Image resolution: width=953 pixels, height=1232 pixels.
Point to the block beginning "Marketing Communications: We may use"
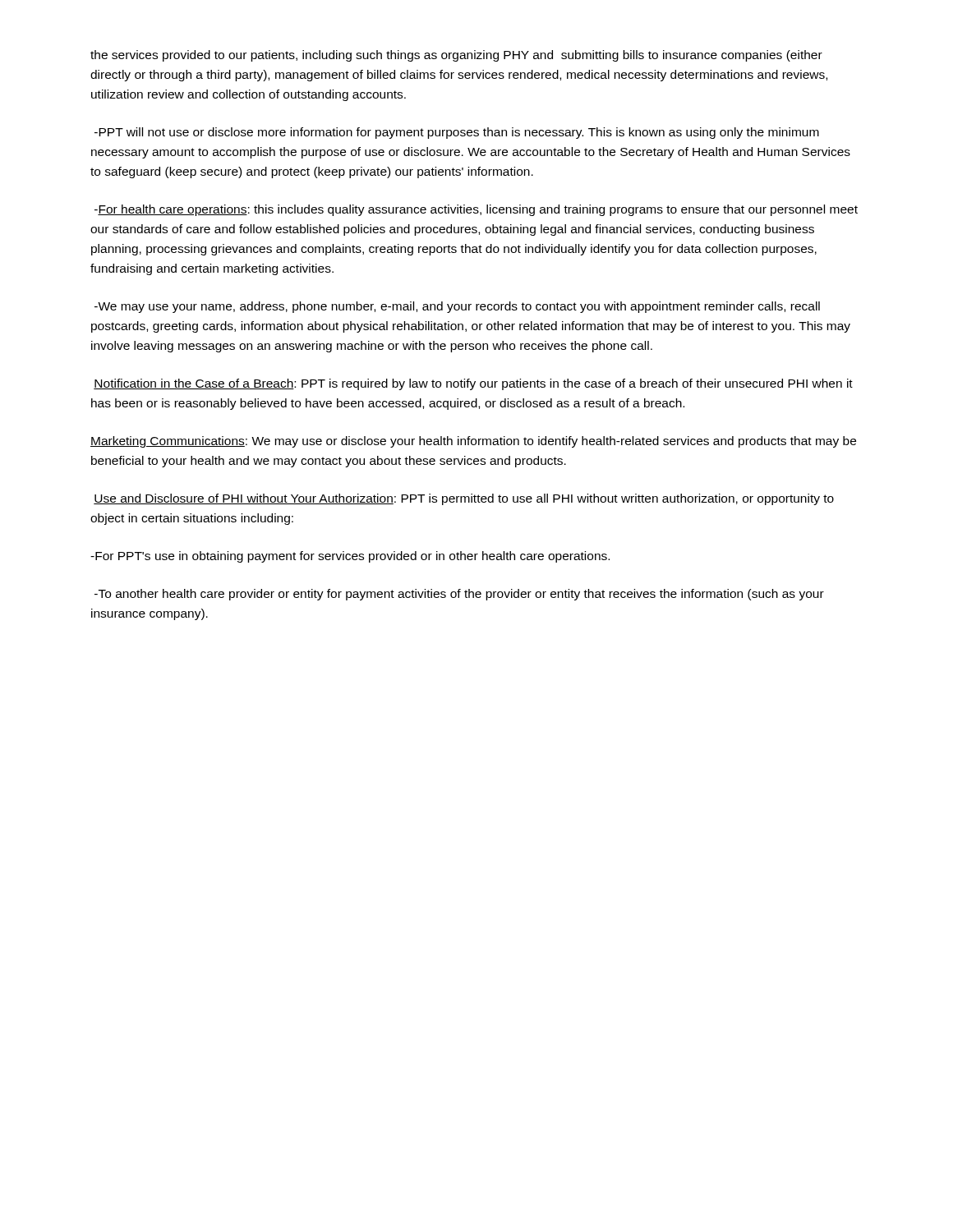point(473,451)
